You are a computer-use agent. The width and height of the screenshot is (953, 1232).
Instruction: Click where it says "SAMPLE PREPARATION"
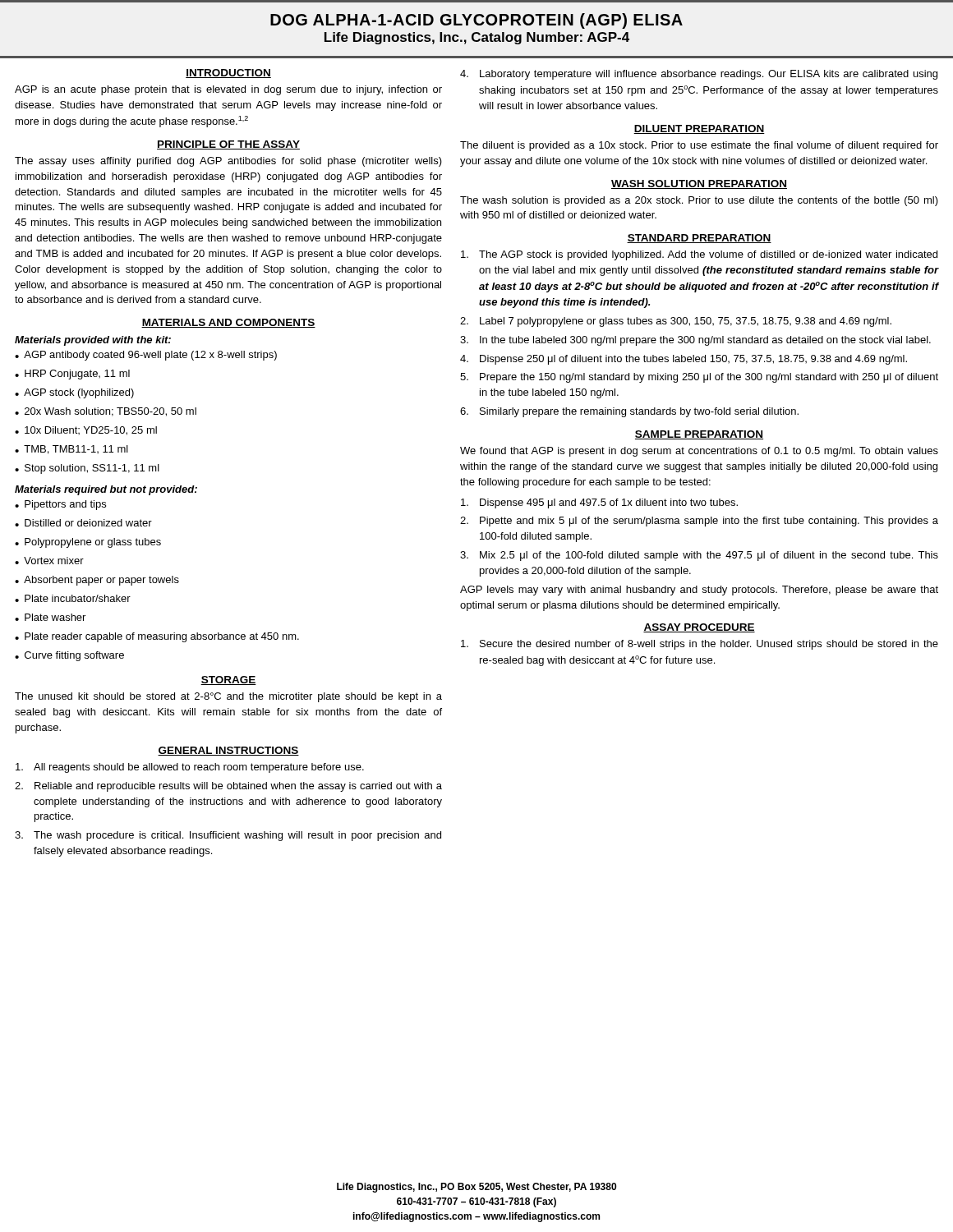(x=699, y=434)
